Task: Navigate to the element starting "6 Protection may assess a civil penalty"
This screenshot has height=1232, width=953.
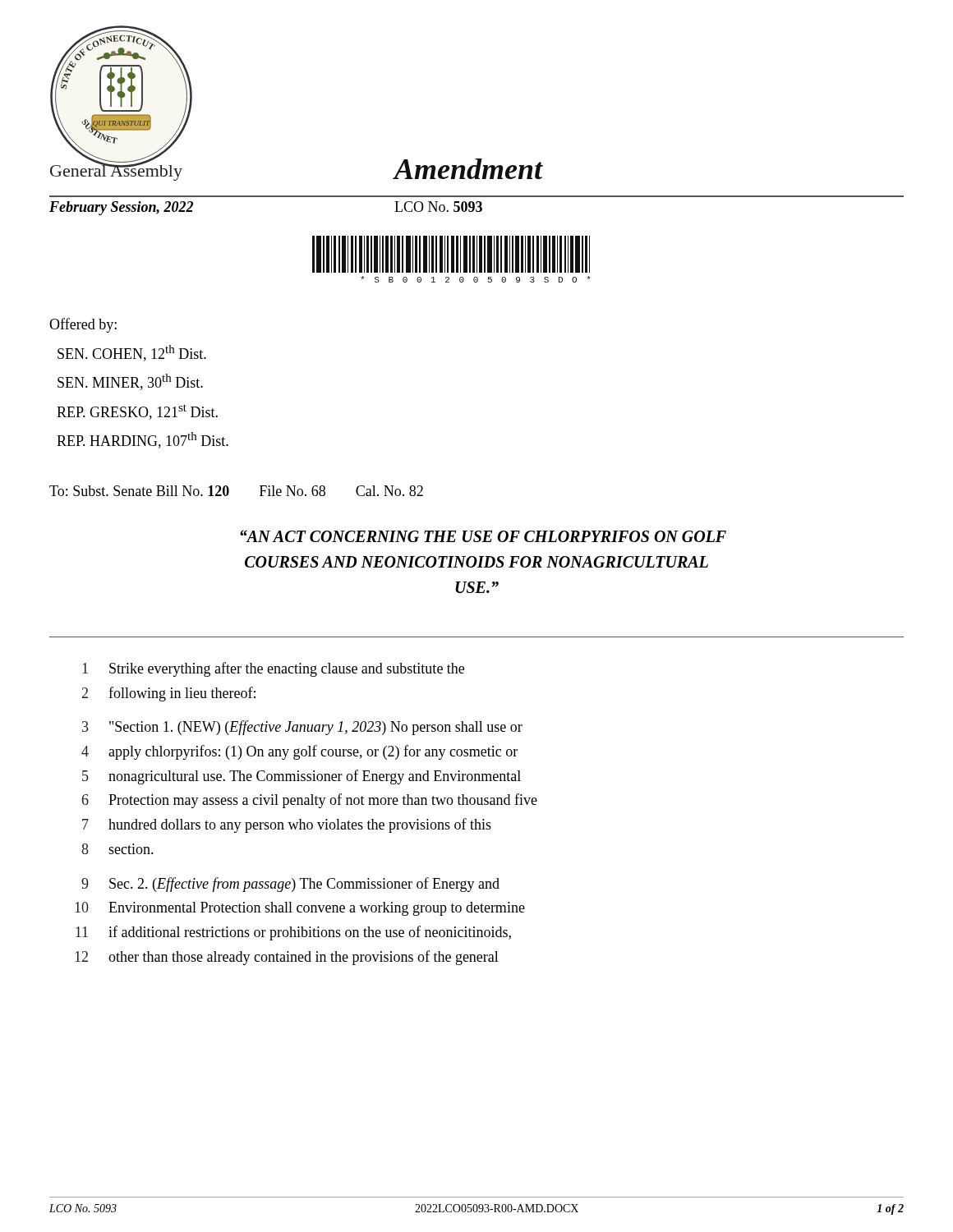Action: pyautogui.click(x=293, y=801)
